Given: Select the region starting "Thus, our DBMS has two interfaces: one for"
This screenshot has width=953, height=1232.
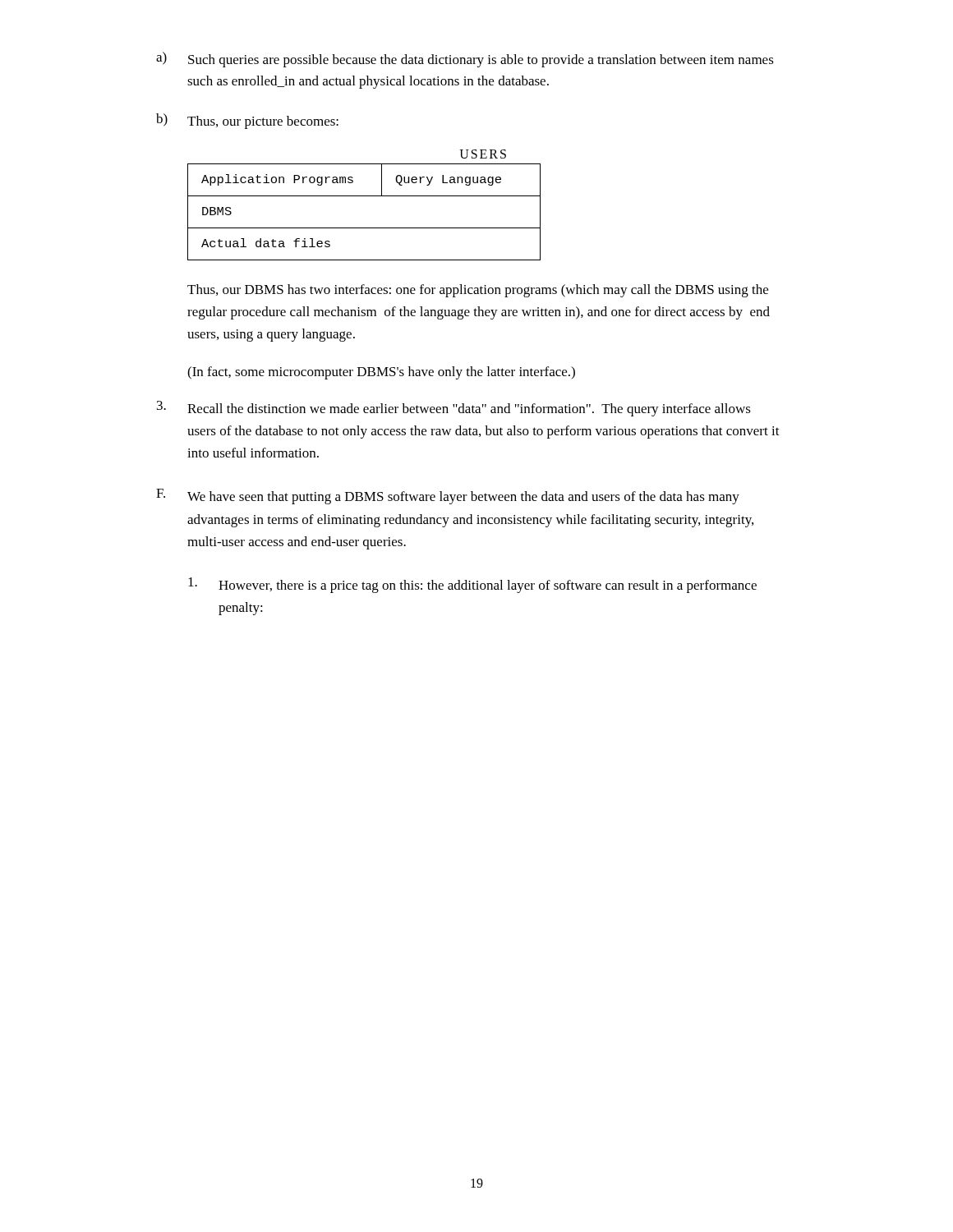Looking at the screenshot, I should [479, 312].
